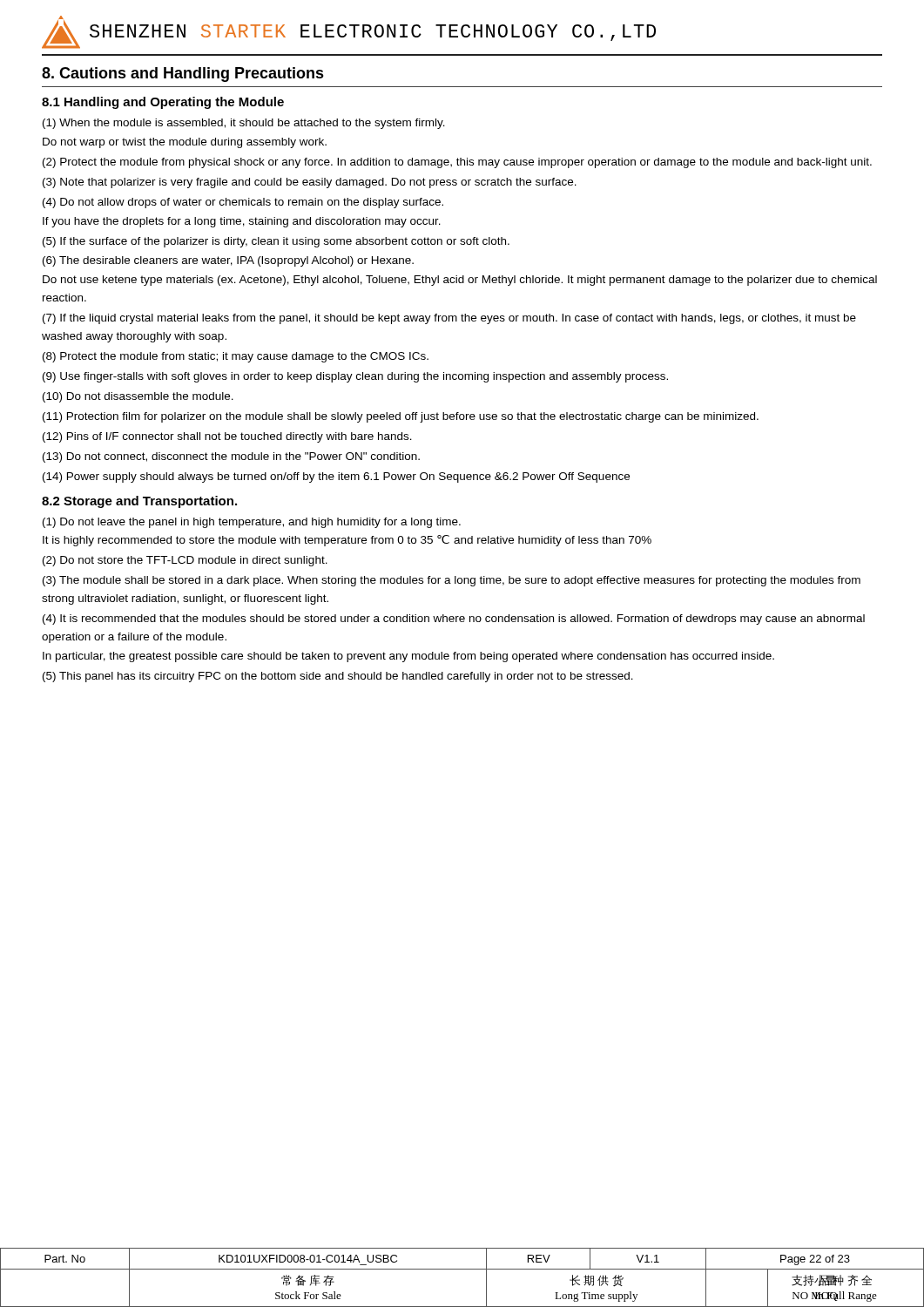Click on the text block with the text "It is highly recommended to store"
The width and height of the screenshot is (924, 1307).
(x=347, y=540)
